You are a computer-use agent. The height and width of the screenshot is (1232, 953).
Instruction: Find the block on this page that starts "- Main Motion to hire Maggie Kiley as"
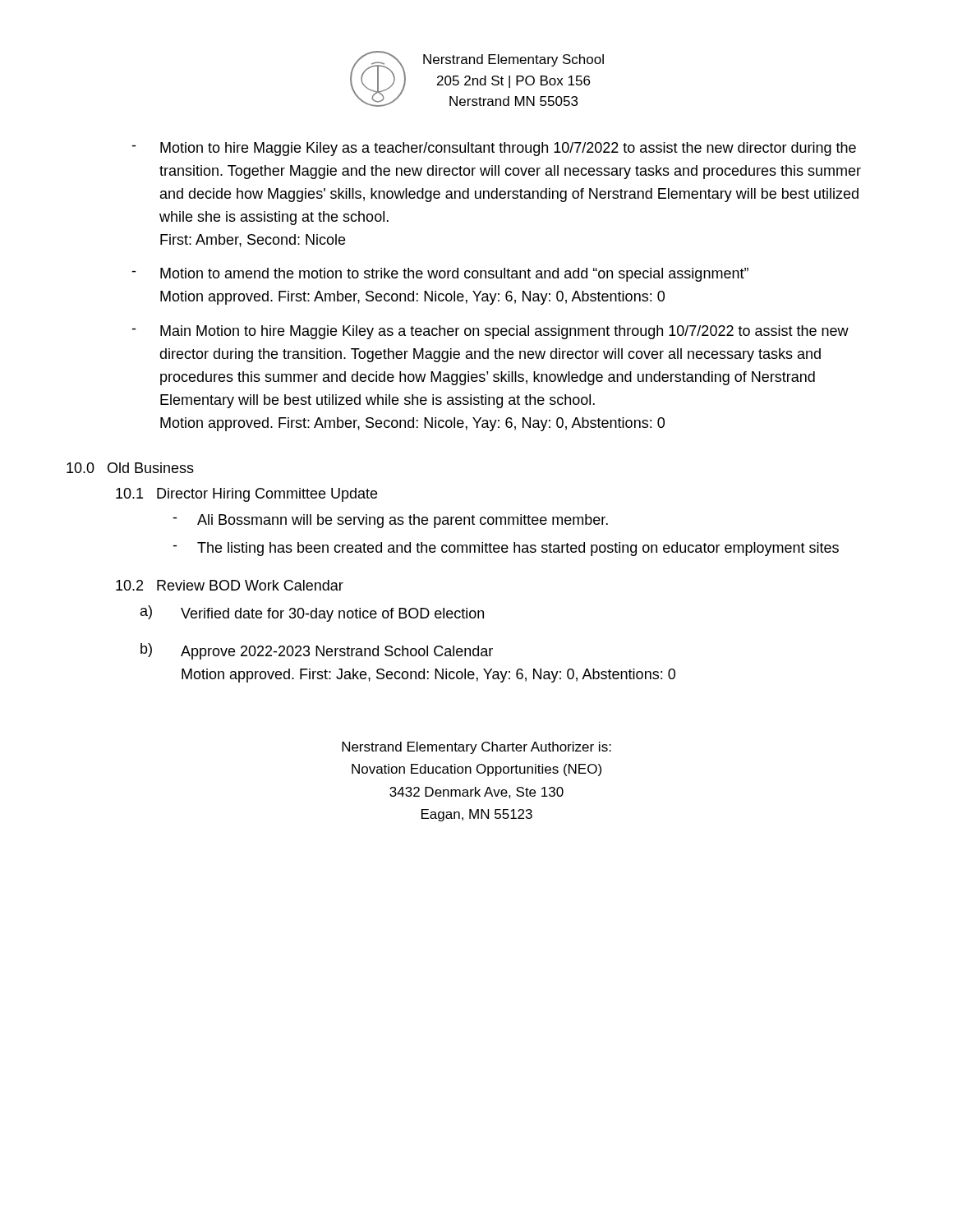[509, 378]
